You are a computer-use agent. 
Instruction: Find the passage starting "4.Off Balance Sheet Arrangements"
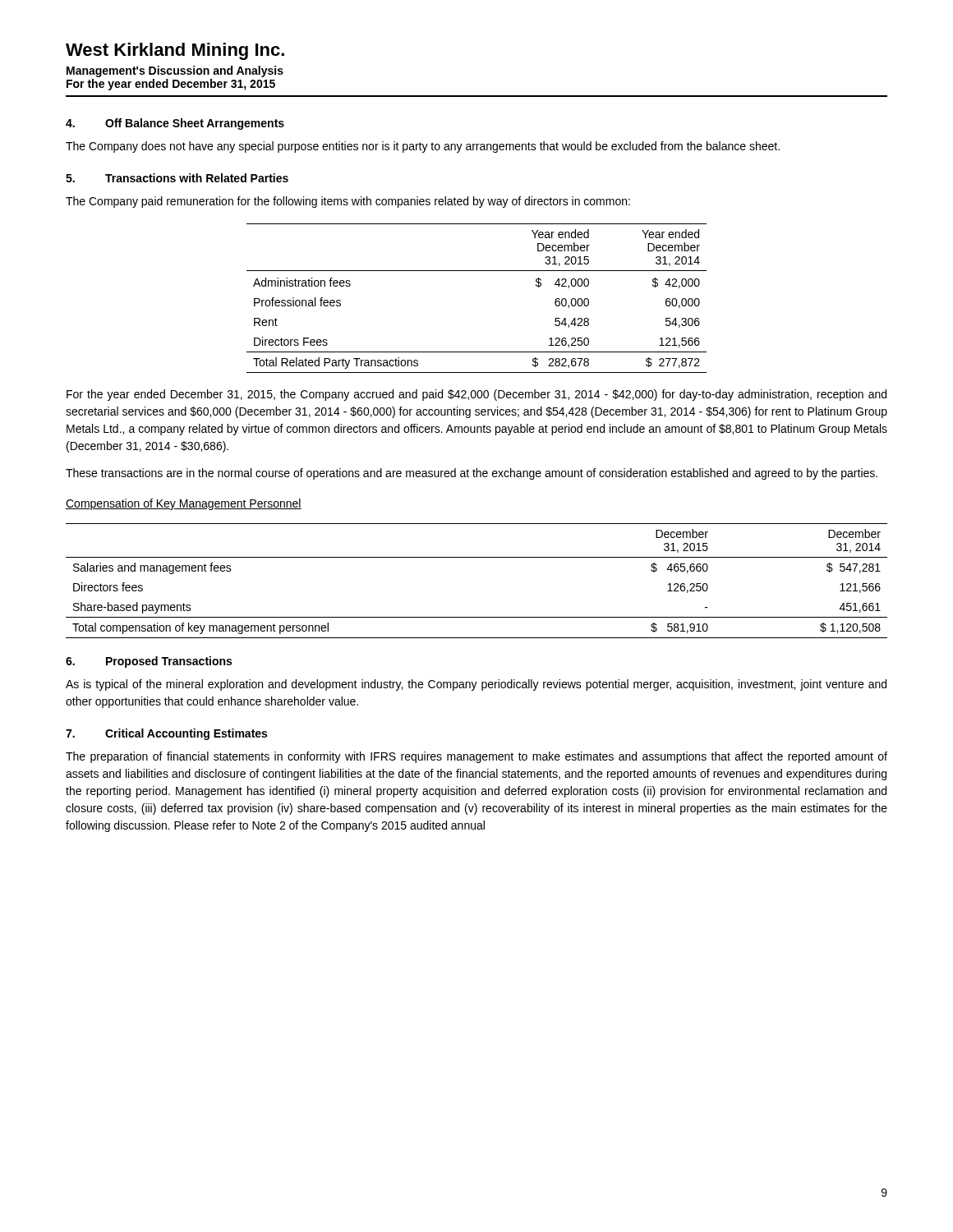[x=175, y=123]
